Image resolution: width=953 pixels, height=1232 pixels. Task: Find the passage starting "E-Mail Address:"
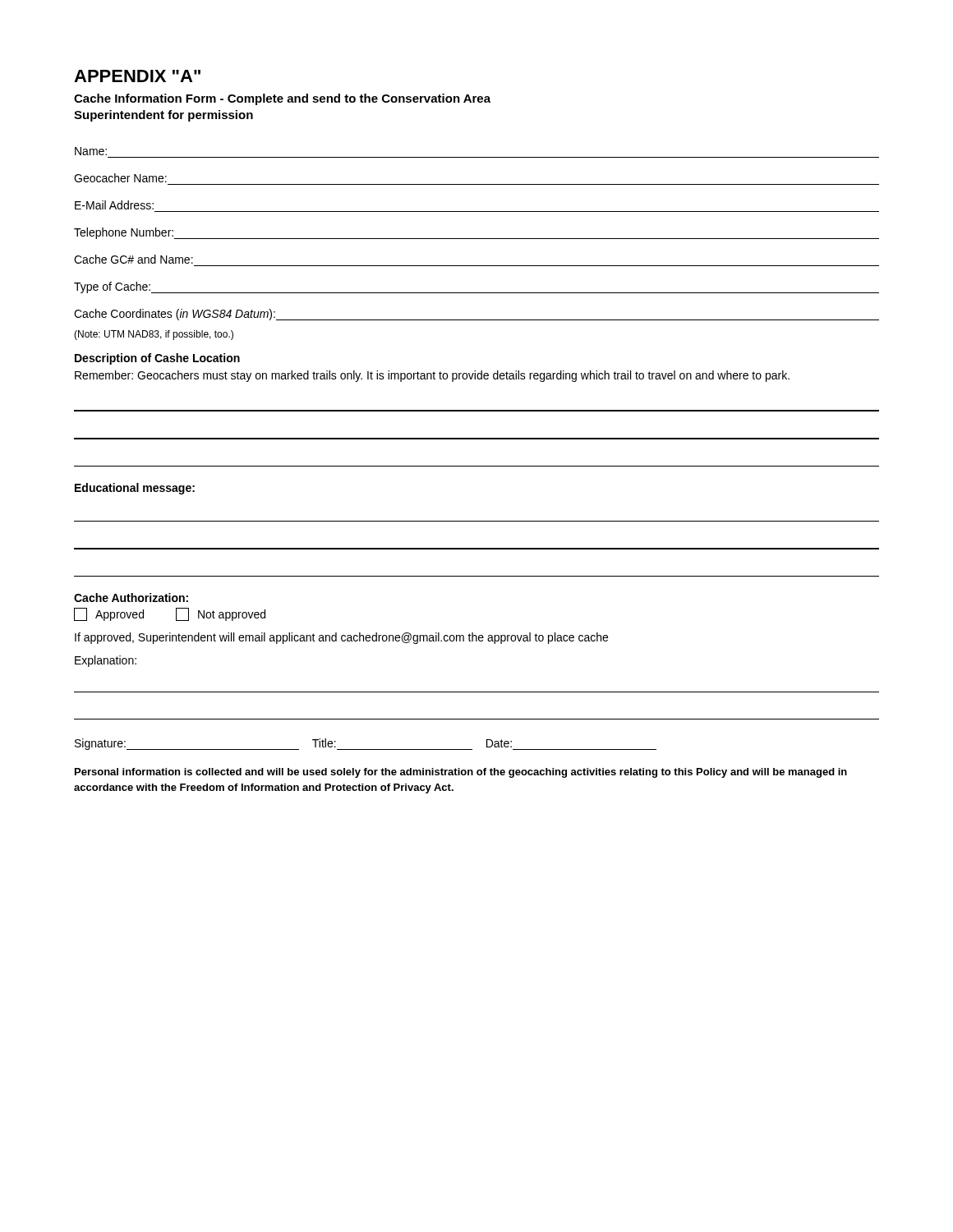476,204
